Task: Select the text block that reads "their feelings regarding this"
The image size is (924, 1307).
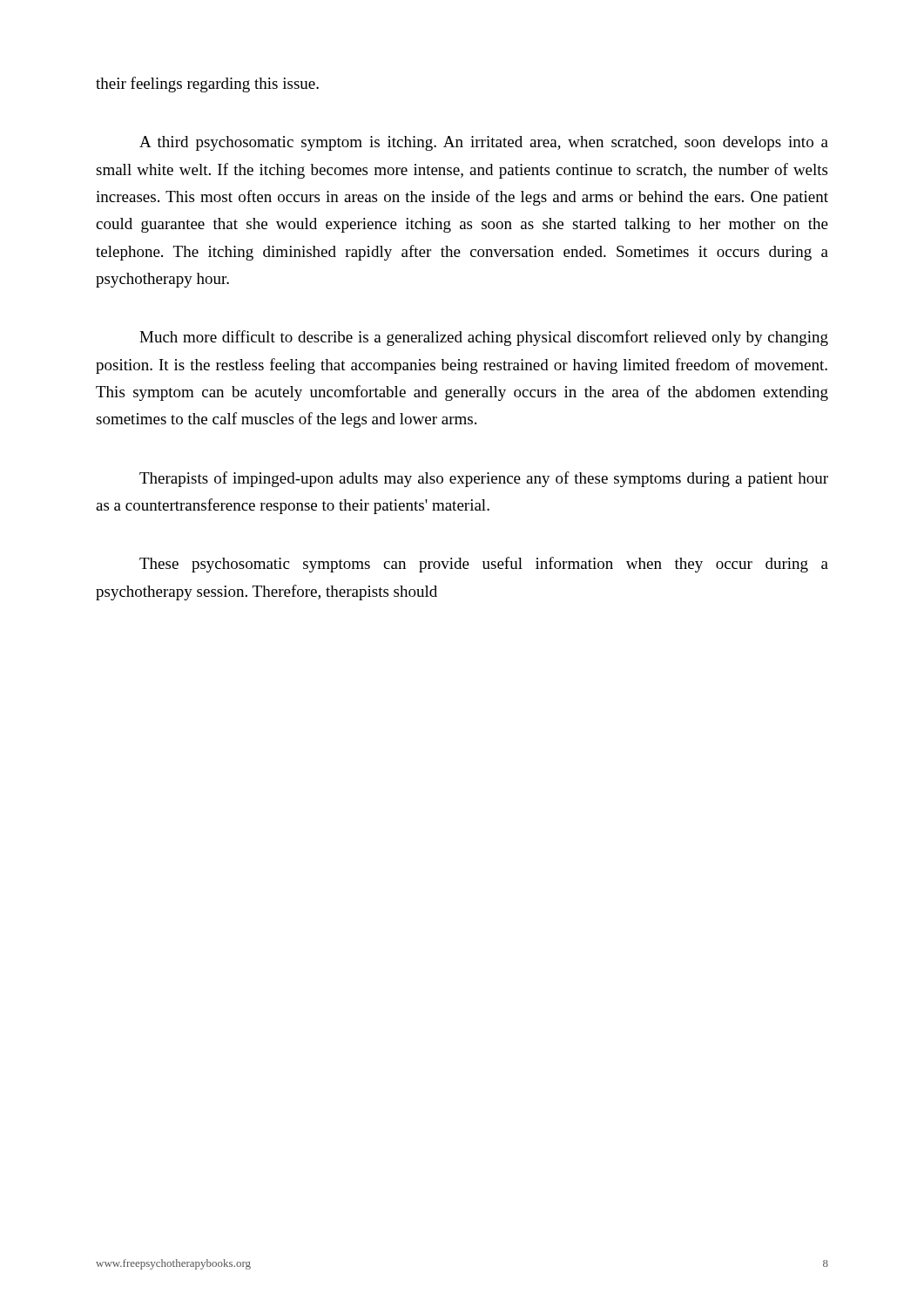Action: point(207,85)
